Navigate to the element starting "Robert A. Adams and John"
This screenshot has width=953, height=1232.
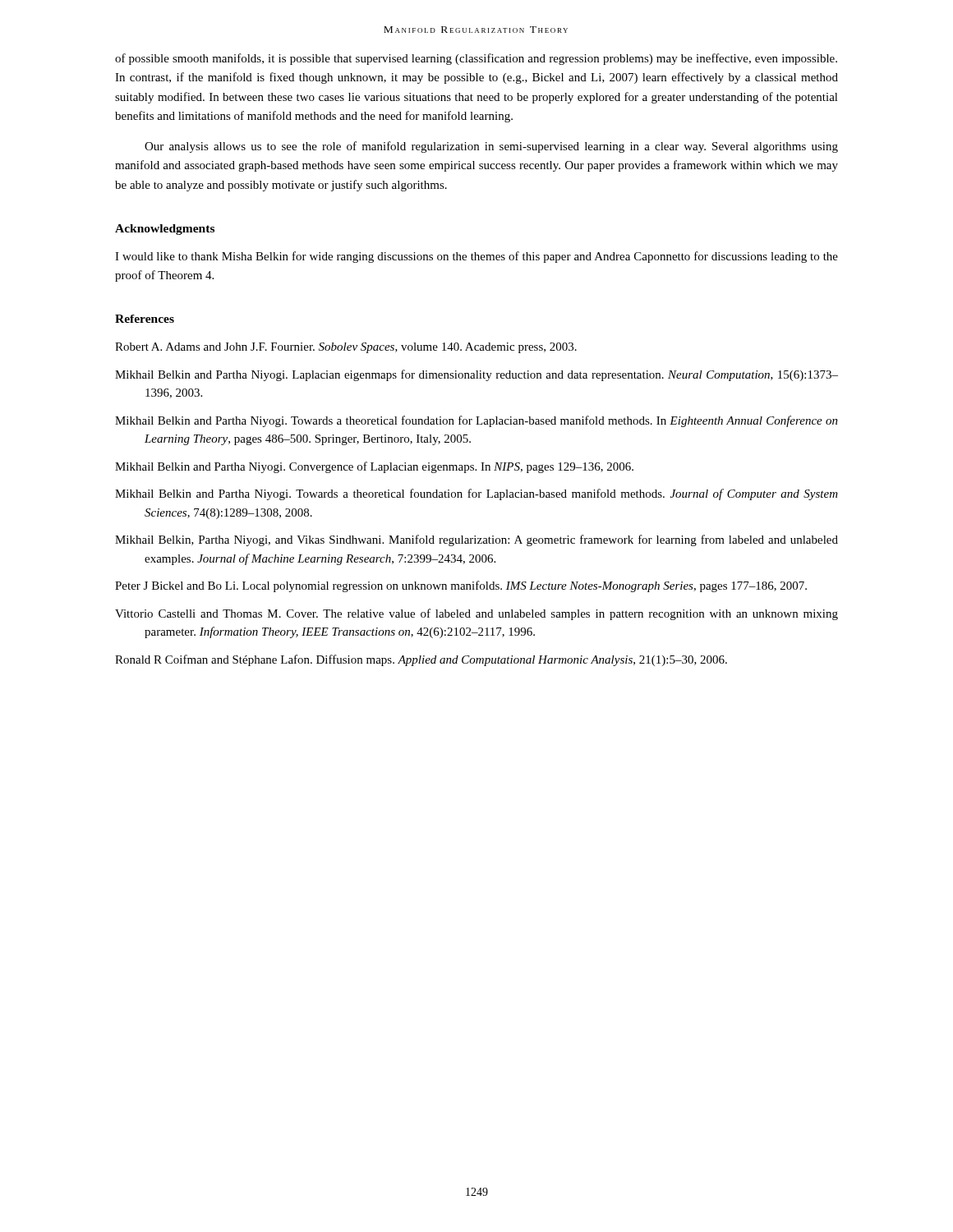pos(346,347)
